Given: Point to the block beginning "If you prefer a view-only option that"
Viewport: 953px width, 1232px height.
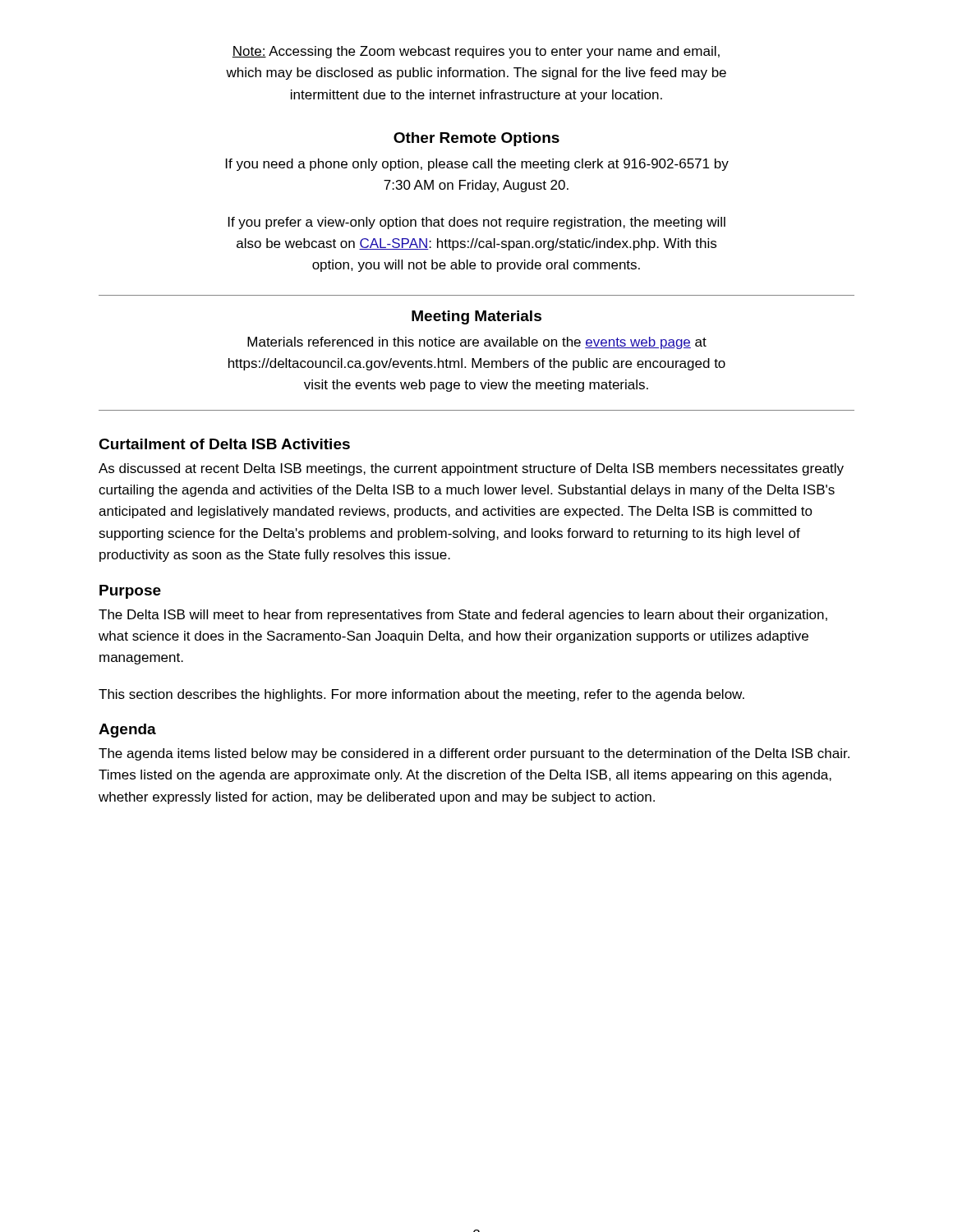Looking at the screenshot, I should pyautogui.click(x=476, y=244).
